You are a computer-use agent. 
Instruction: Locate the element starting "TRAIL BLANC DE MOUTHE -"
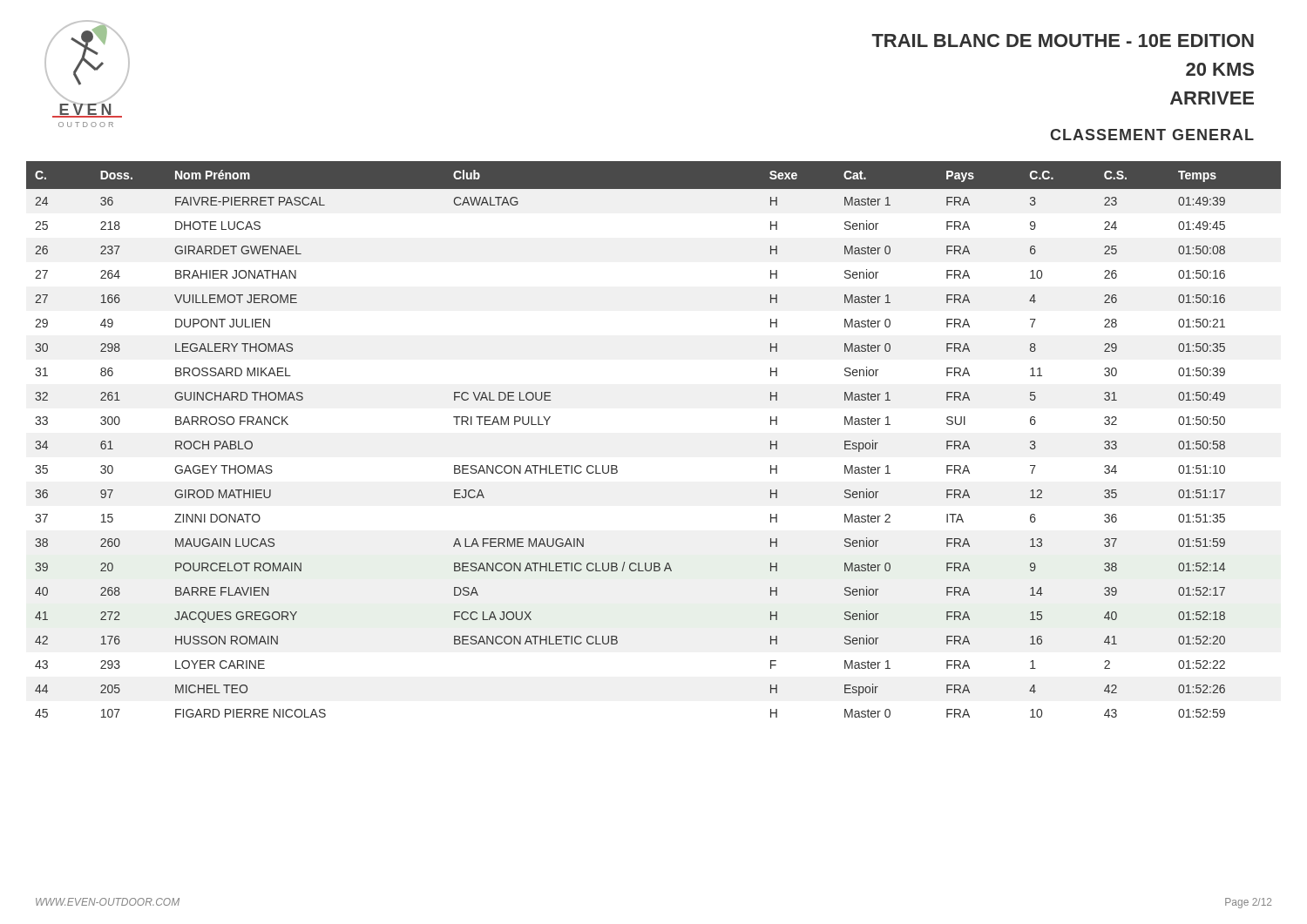(1063, 40)
